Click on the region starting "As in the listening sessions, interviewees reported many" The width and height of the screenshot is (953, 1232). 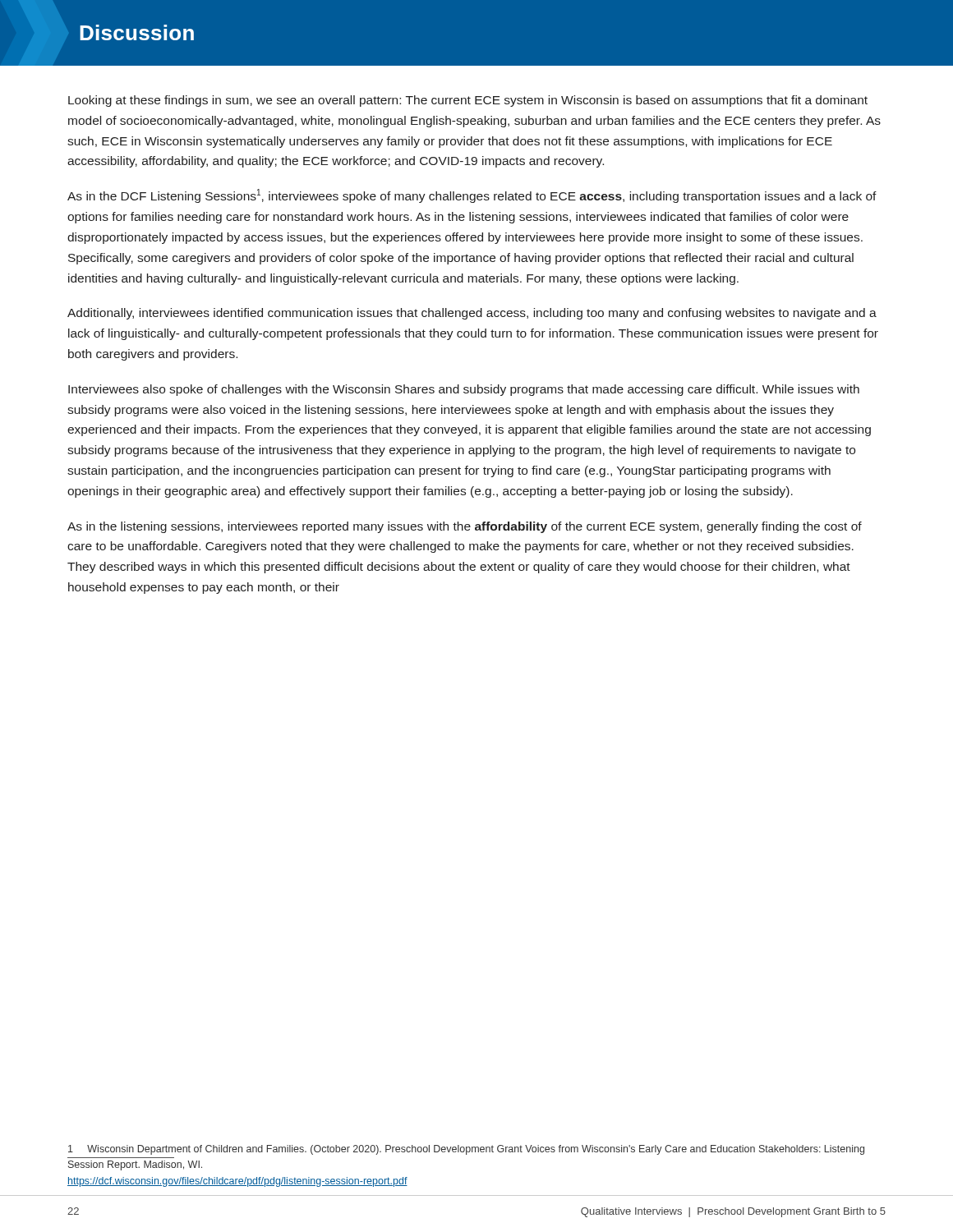(x=464, y=556)
